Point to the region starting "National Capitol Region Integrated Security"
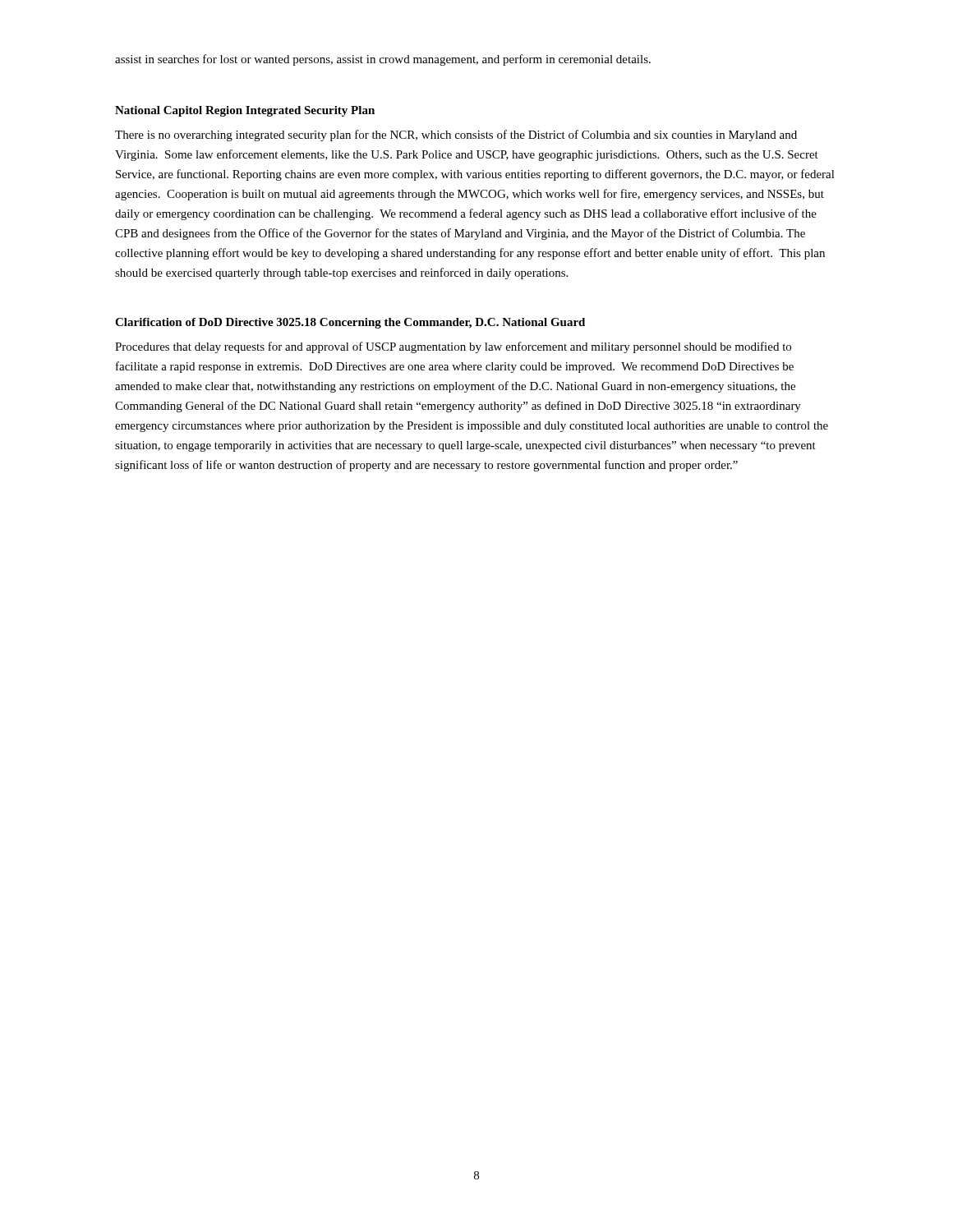The width and height of the screenshot is (953, 1232). (245, 110)
